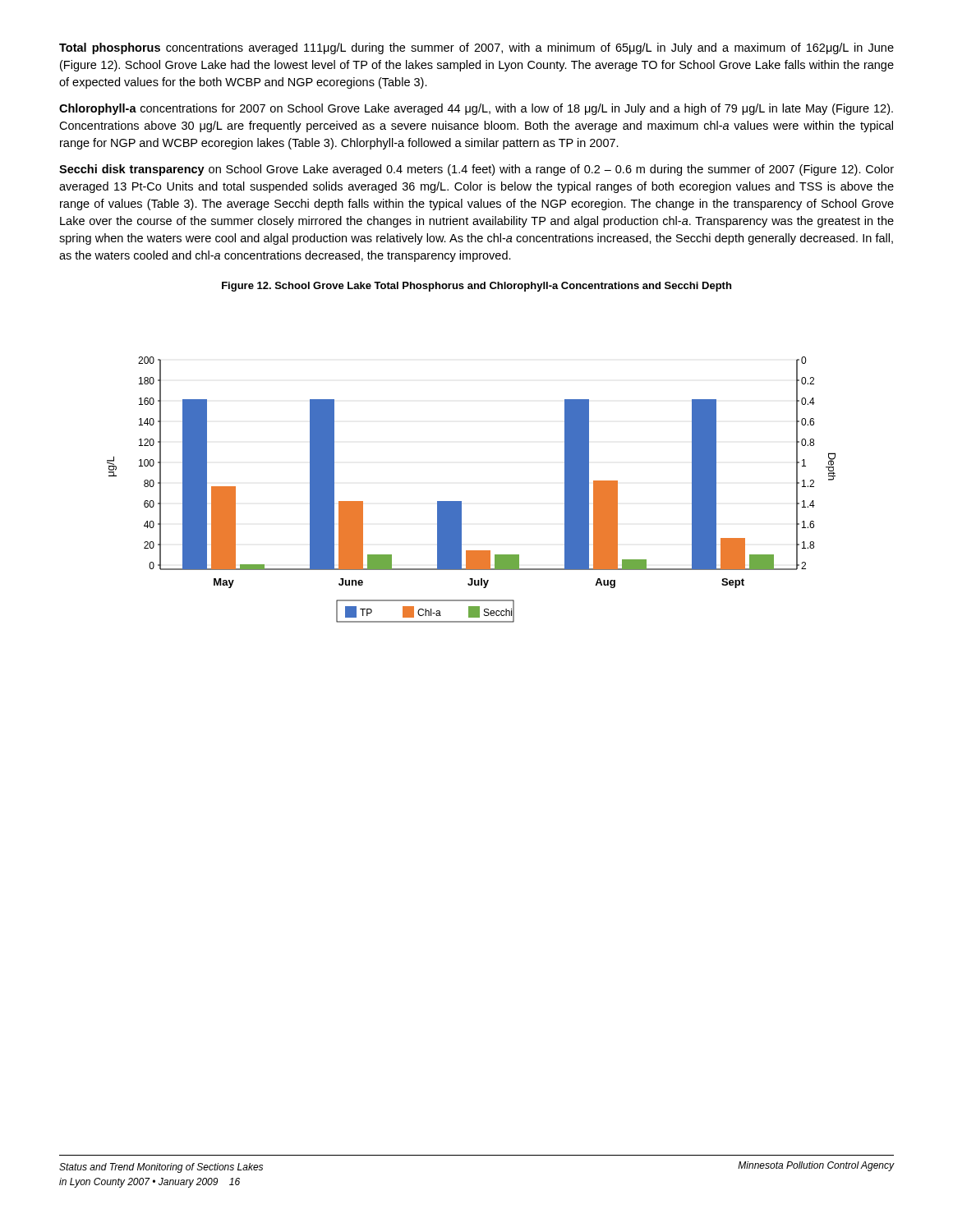Select the element starting "Figure 12. School Grove Lake Total"
Image resolution: width=953 pixels, height=1232 pixels.
[476, 286]
